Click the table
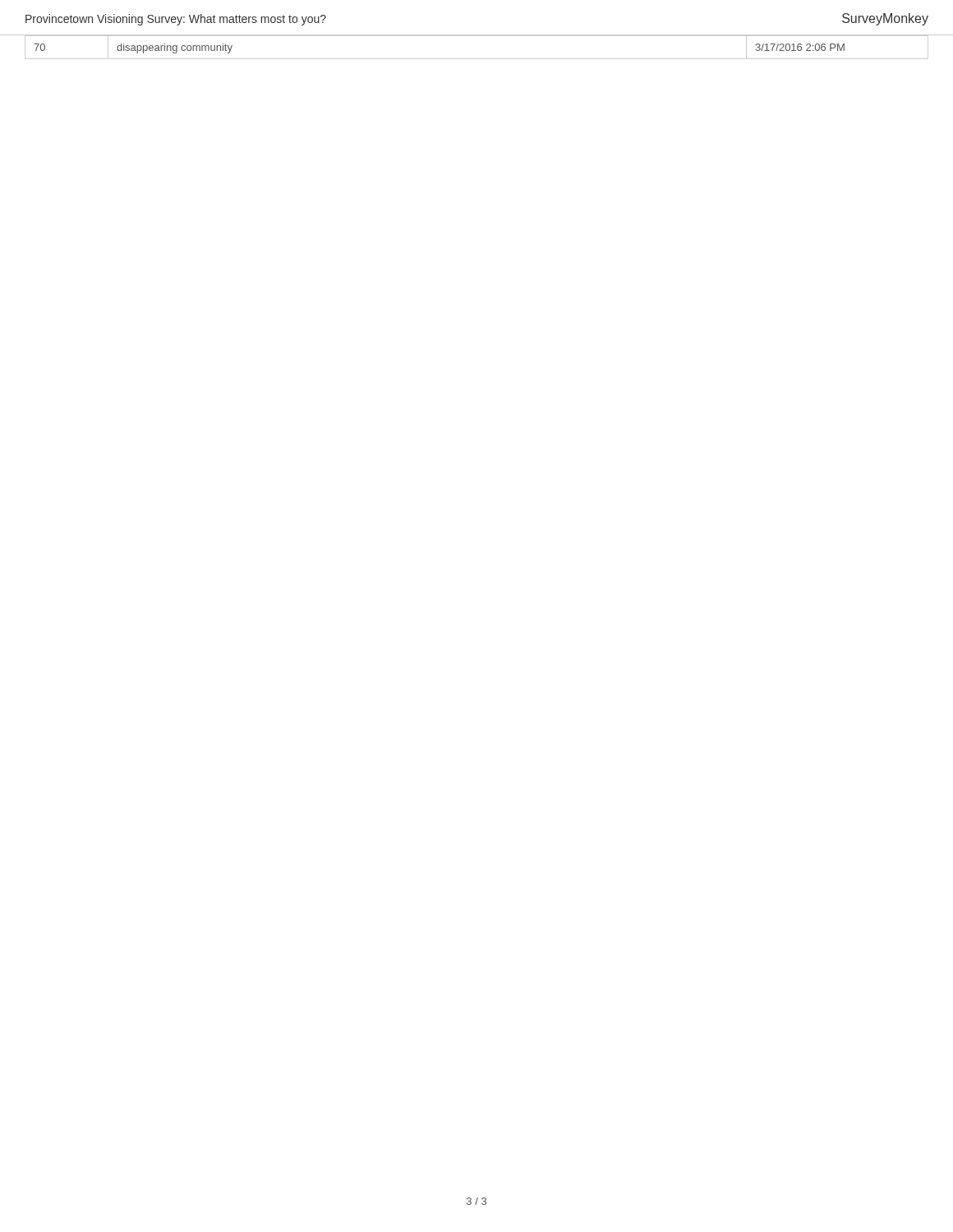 (x=476, y=47)
